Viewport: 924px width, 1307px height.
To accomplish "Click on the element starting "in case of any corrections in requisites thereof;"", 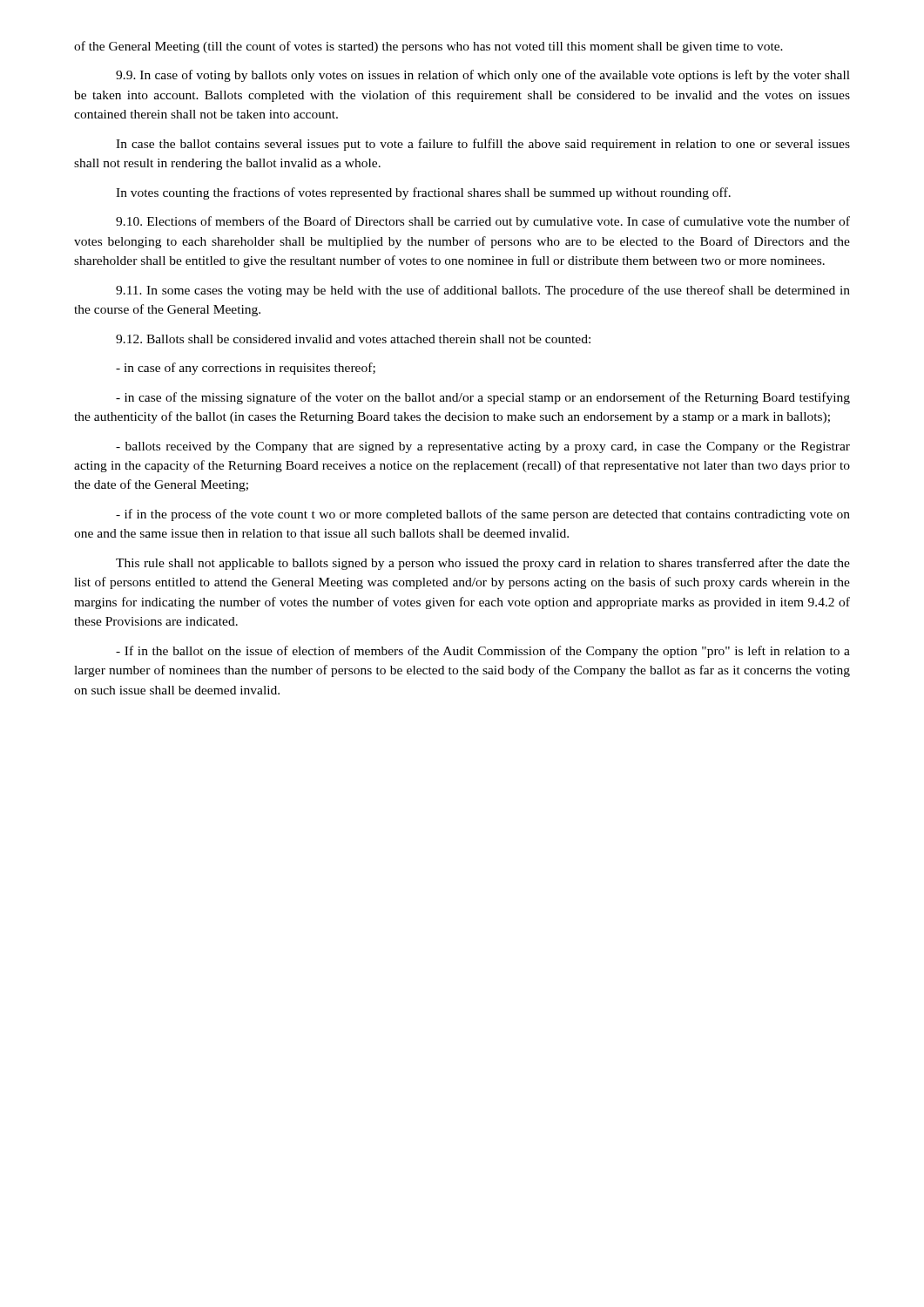I will tap(246, 369).
